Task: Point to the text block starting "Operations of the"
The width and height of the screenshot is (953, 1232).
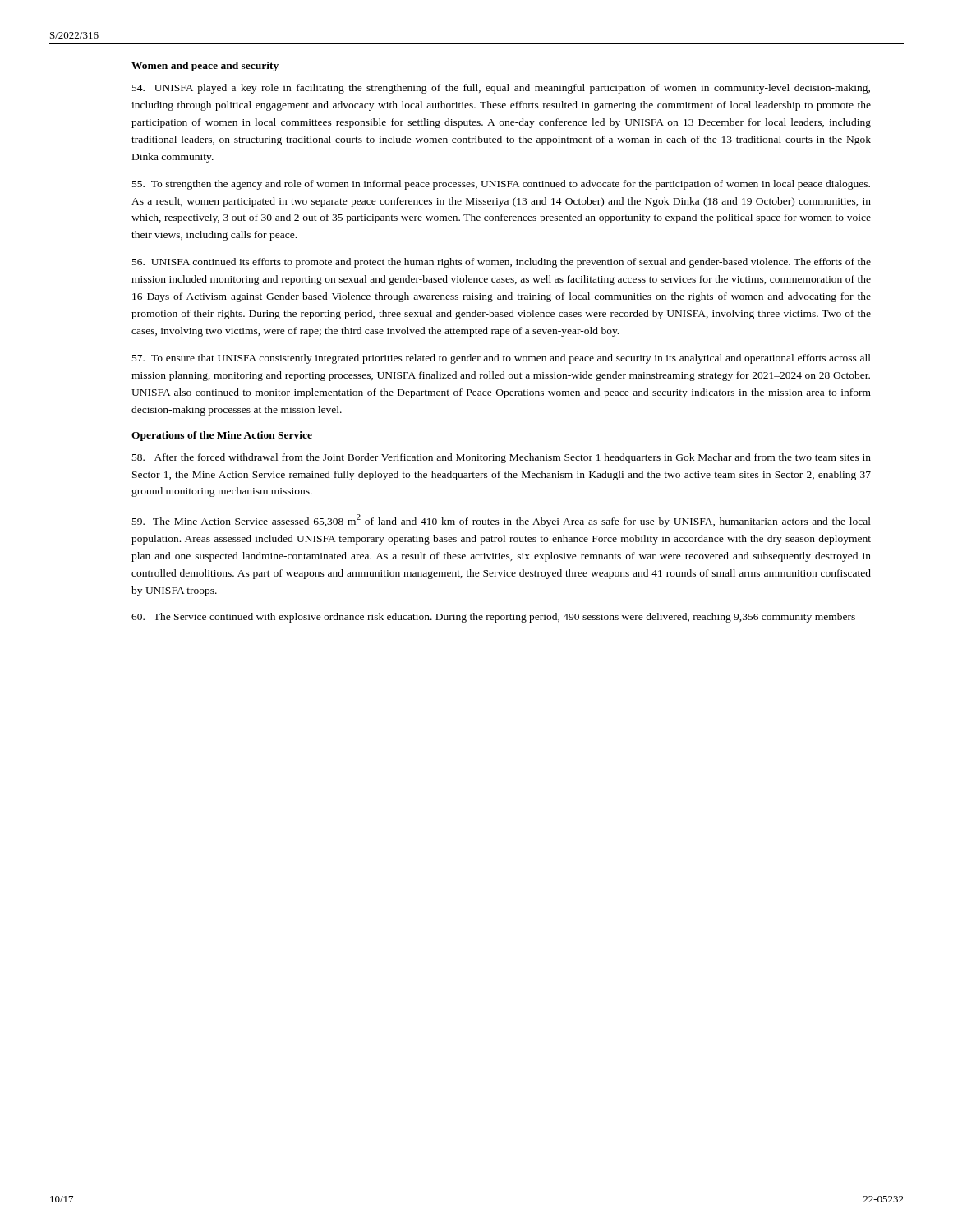Action: (222, 435)
